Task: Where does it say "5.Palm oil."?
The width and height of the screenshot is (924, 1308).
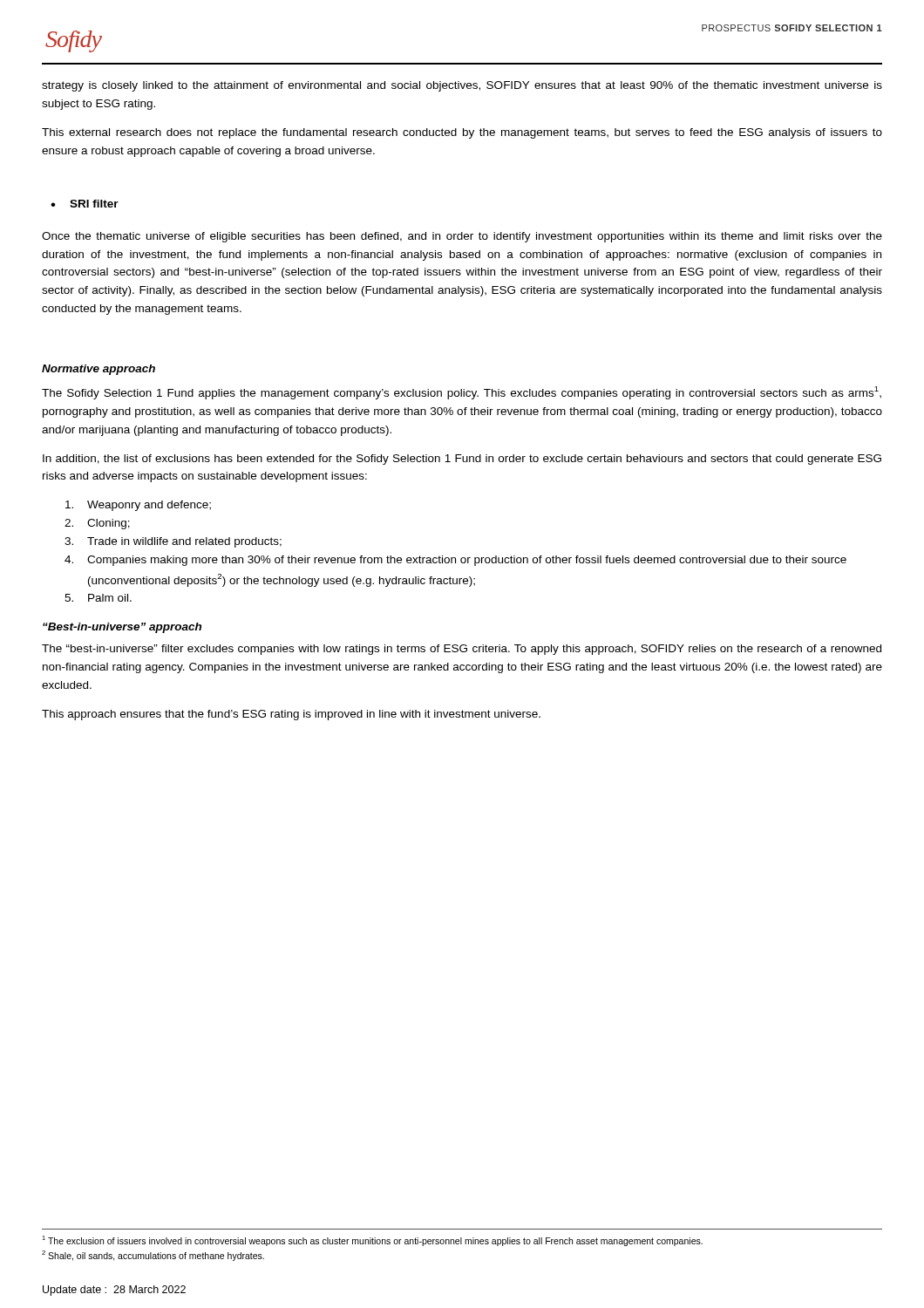Action: click(98, 598)
